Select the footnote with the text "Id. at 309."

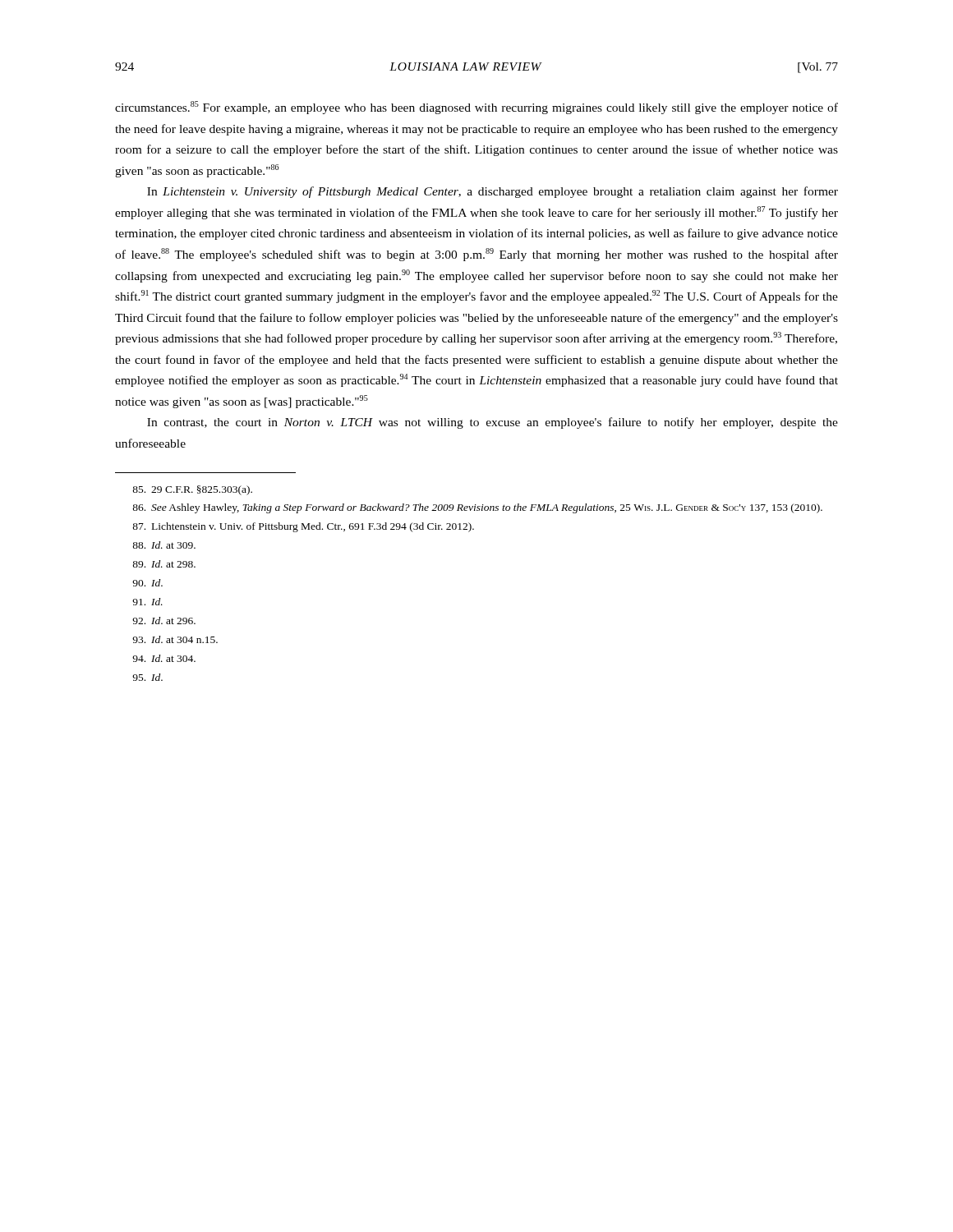click(164, 545)
